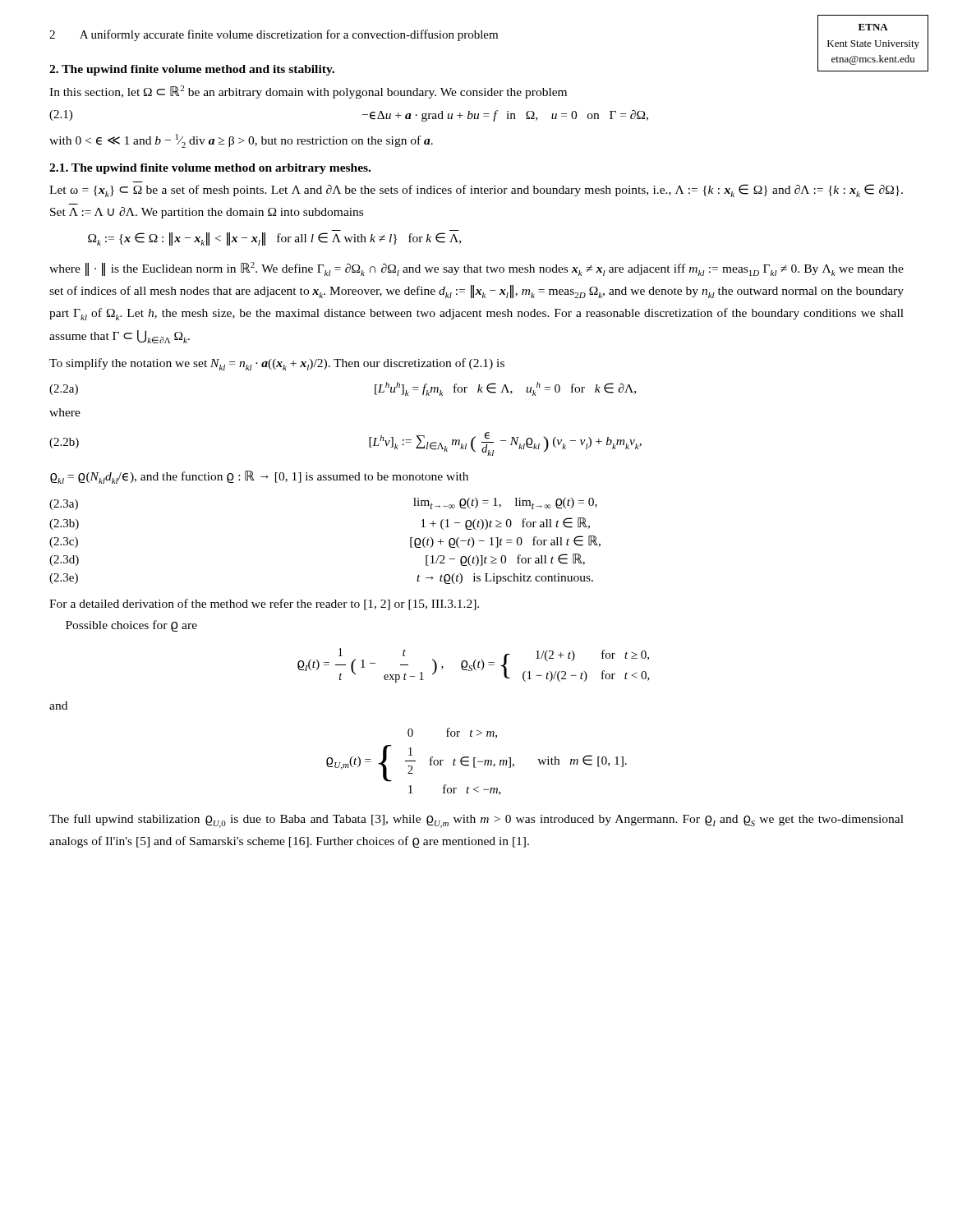
Task: Navigate to the element starting "(2.1) −ϵΔu + a ·"
Action: pyautogui.click(x=476, y=115)
